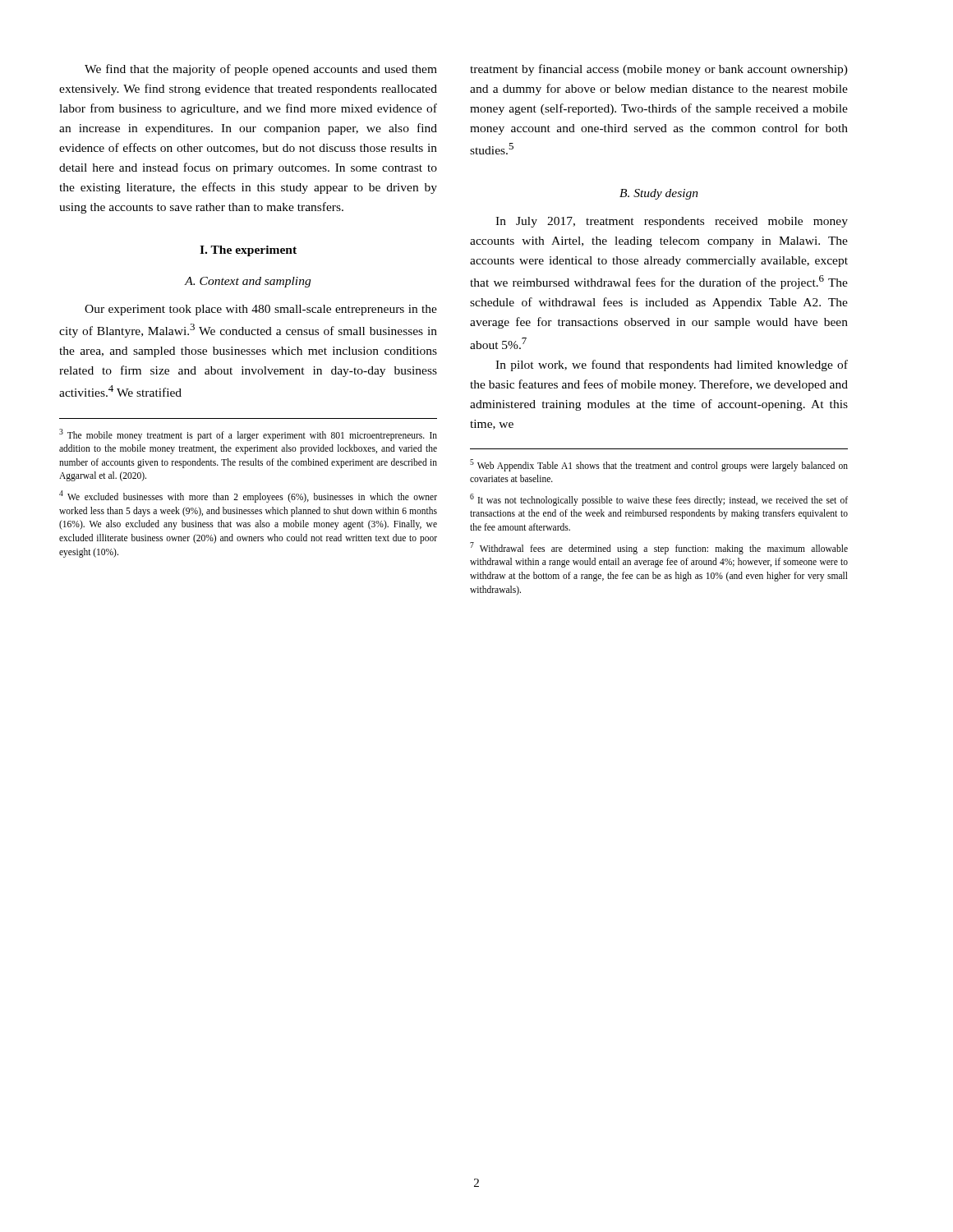The width and height of the screenshot is (953, 1232).
Task: Select the text starting "A. Context and sampling"
Action: click(x=248, y=281)
